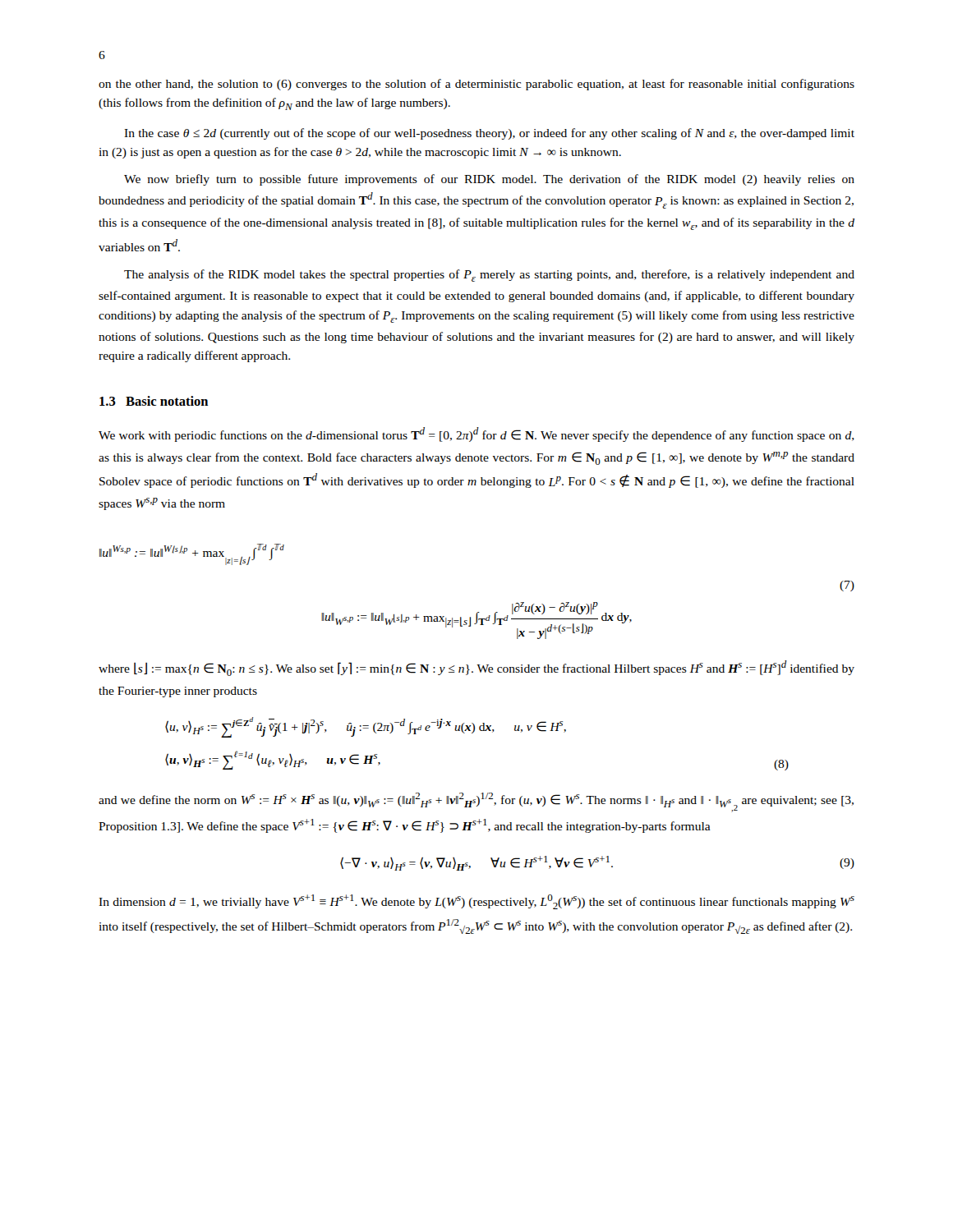Click on the text block that reads "and we define the norm on Ws"
The width and height of the screenshot is (953, 1232).
[476, 812]
